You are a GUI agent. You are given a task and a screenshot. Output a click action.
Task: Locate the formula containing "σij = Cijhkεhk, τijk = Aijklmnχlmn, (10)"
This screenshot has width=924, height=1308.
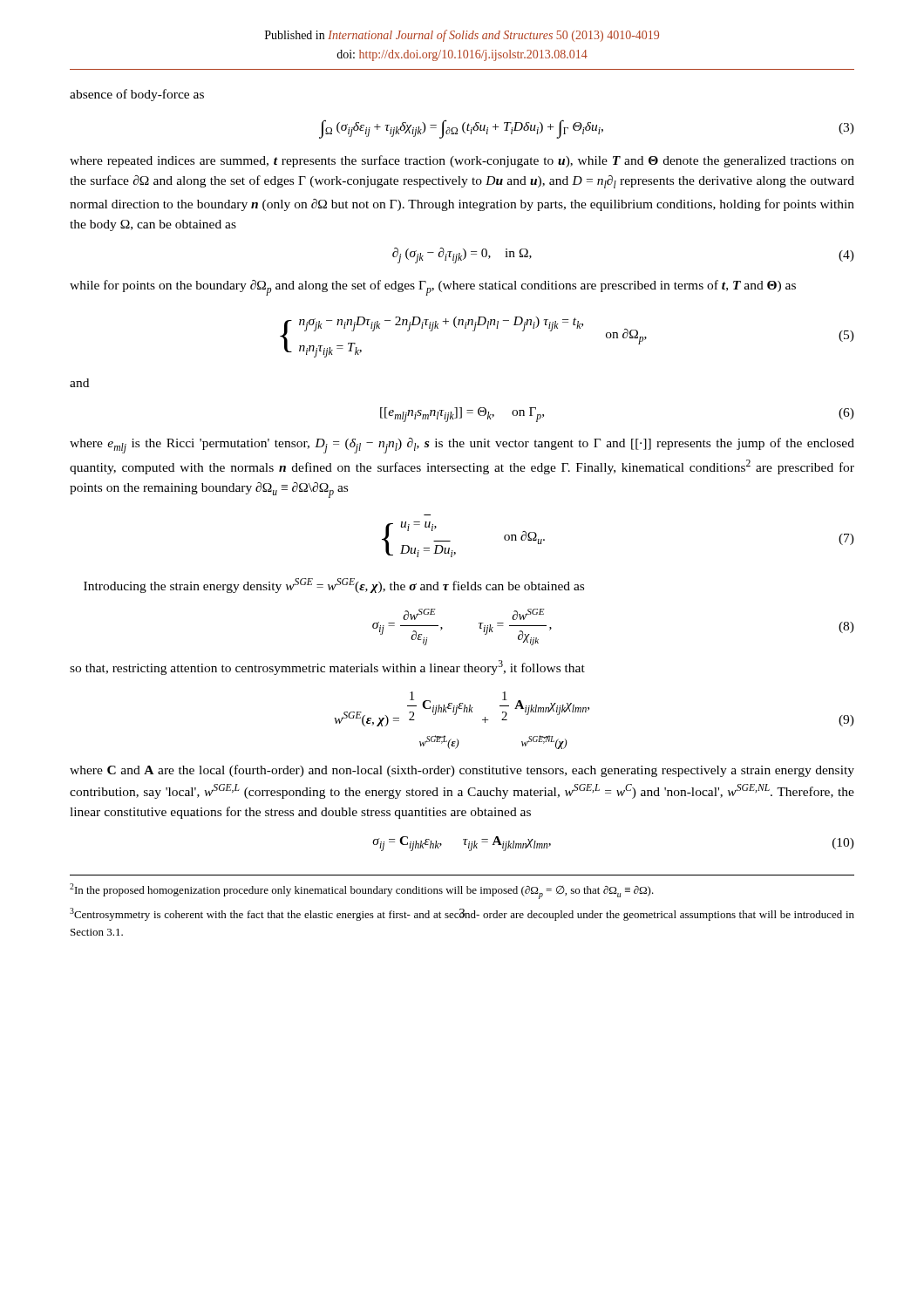(x=403, y=844)
